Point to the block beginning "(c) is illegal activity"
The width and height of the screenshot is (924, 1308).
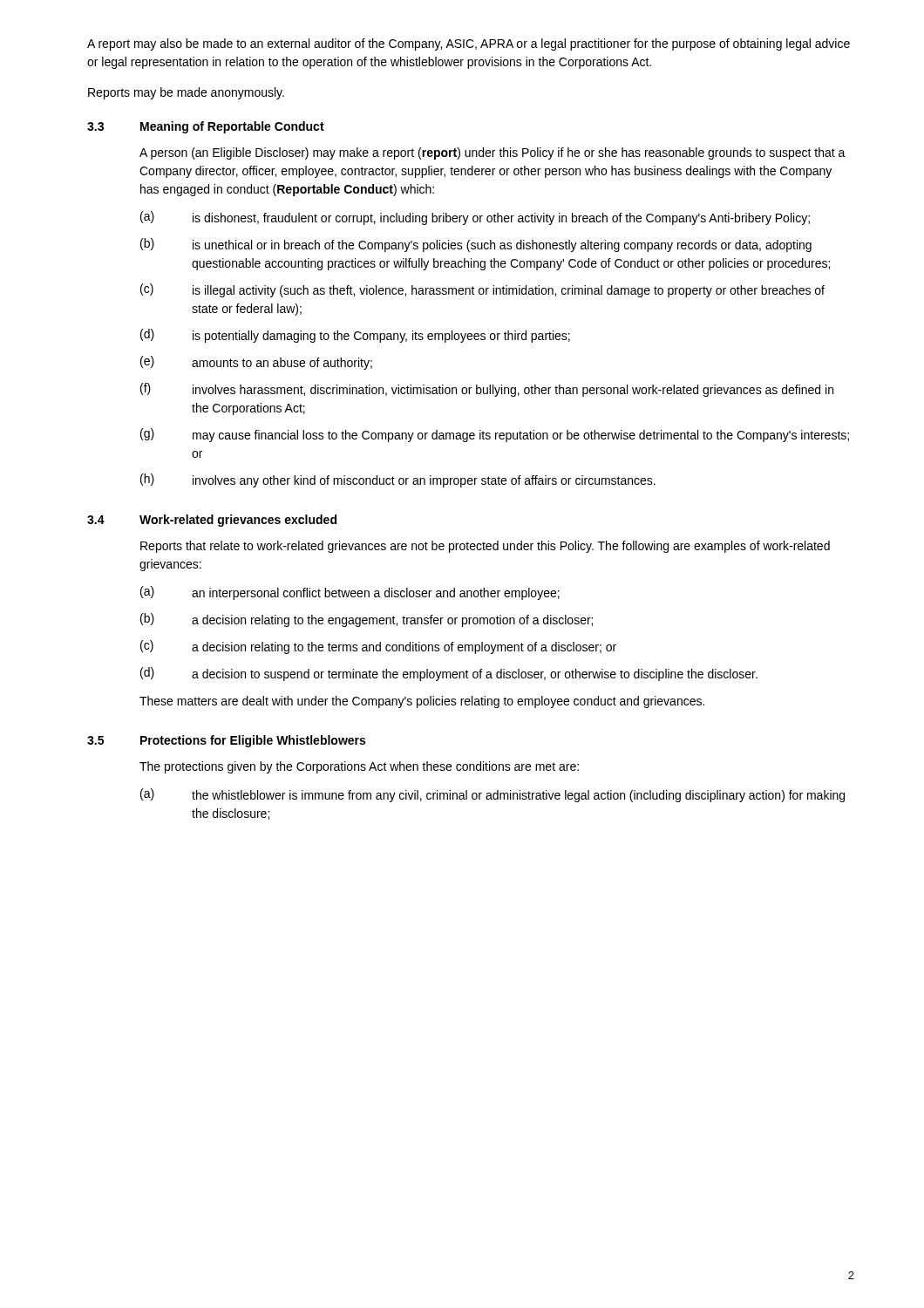click(x=497, y=300)
